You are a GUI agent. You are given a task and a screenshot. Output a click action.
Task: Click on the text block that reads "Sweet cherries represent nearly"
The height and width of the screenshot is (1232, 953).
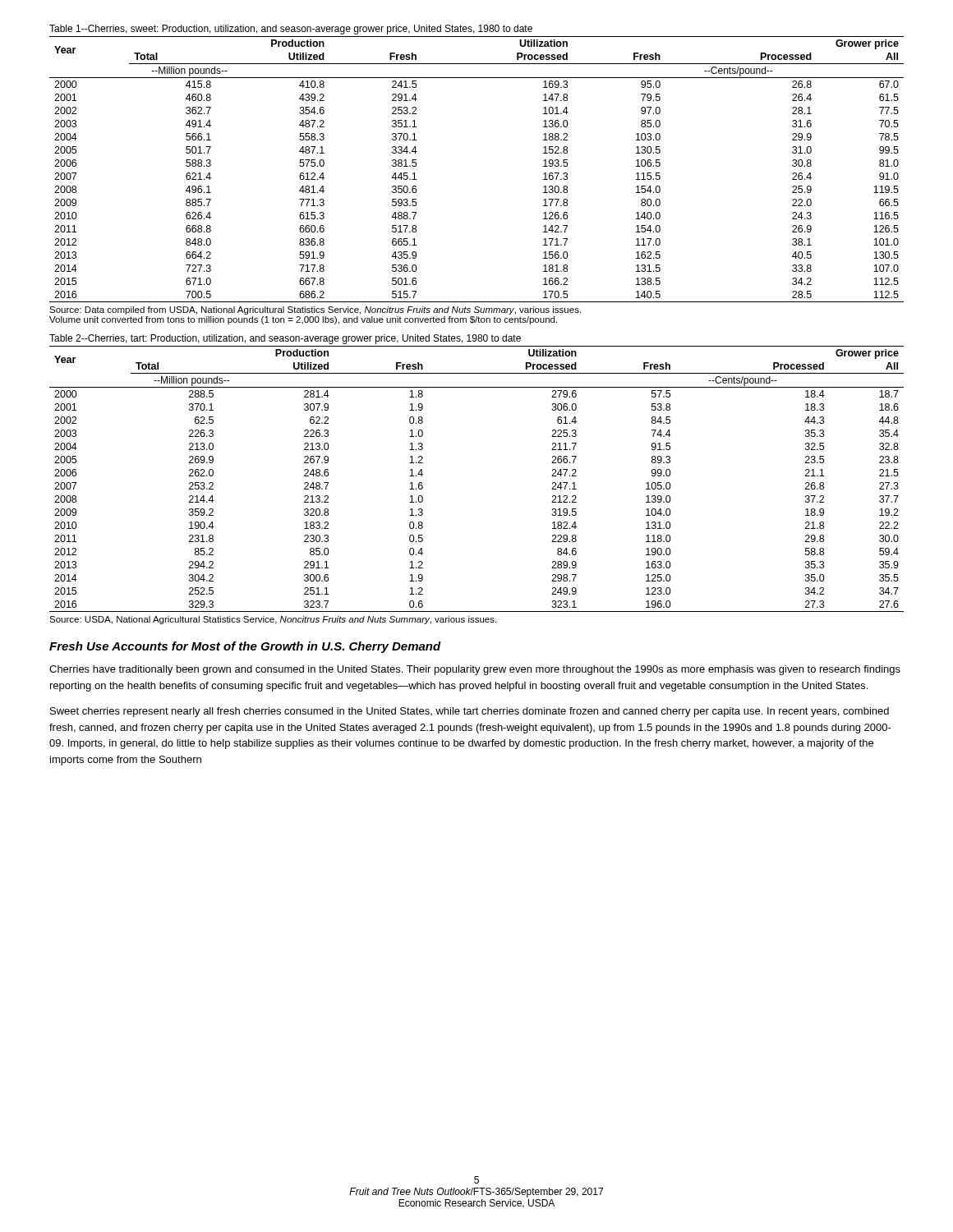click(470, 735)
